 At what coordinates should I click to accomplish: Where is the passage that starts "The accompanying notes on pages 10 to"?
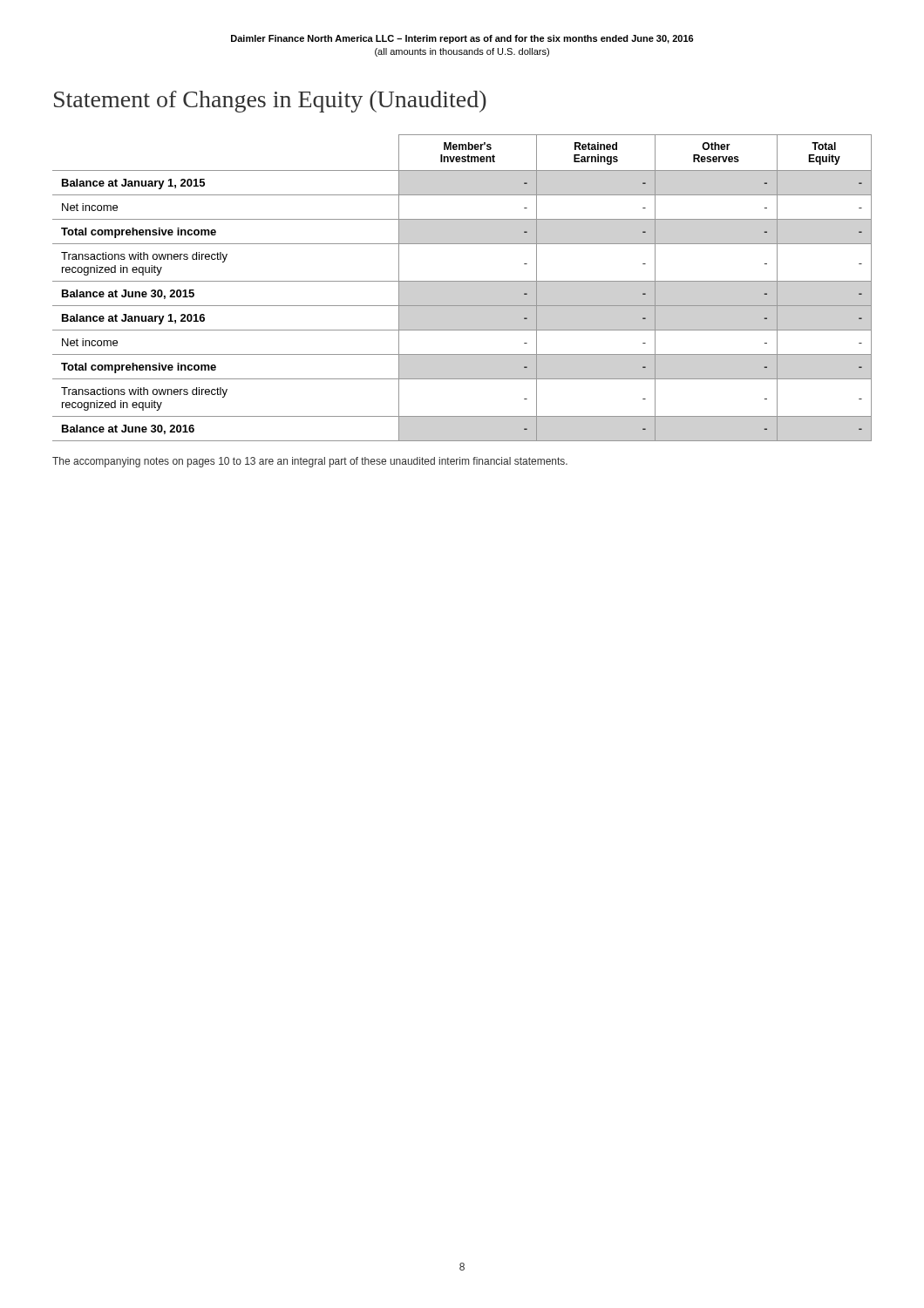(x=310, y=461)
